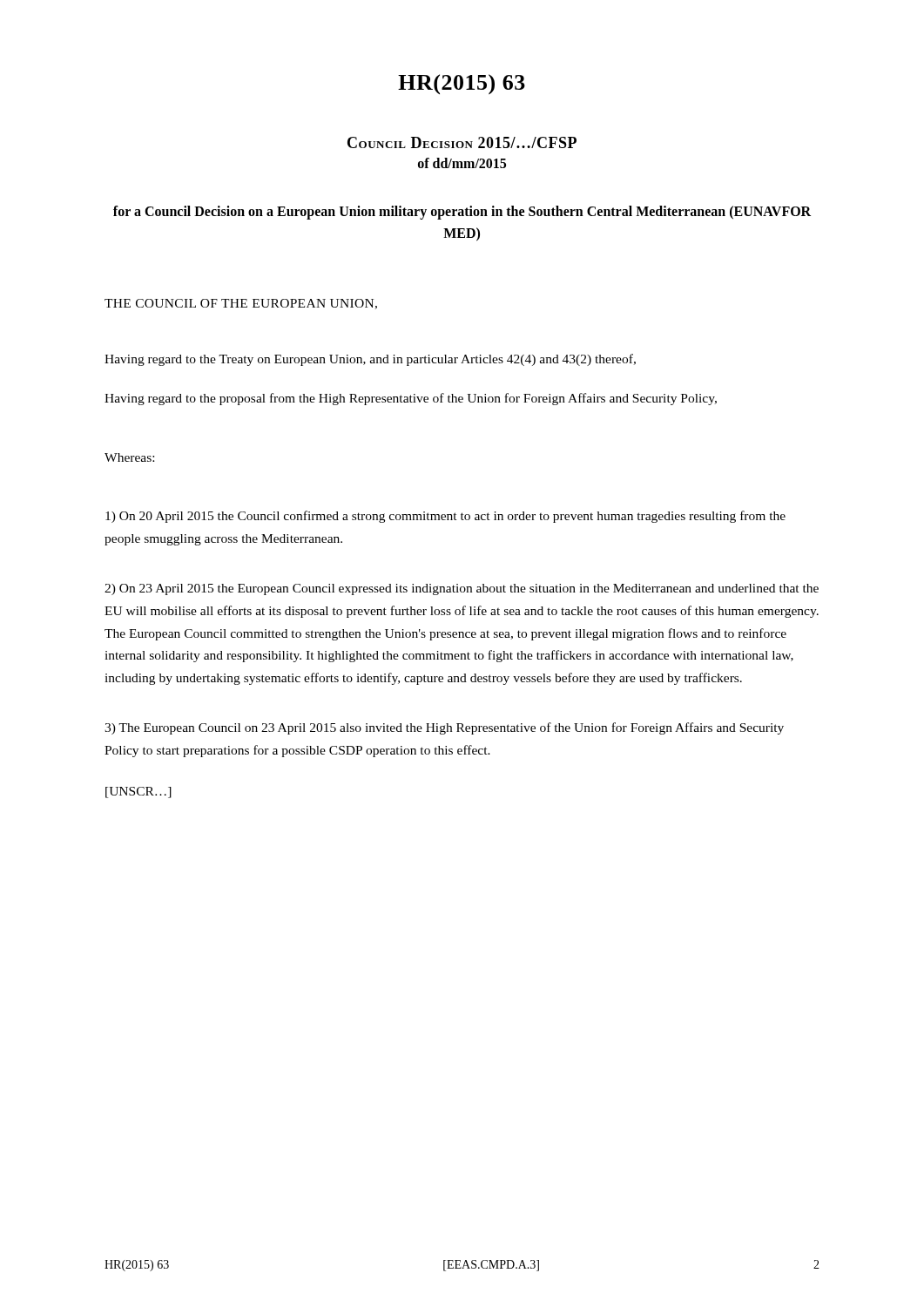Locate the block of text that opens with "1) On 20"

coord(445,527)
